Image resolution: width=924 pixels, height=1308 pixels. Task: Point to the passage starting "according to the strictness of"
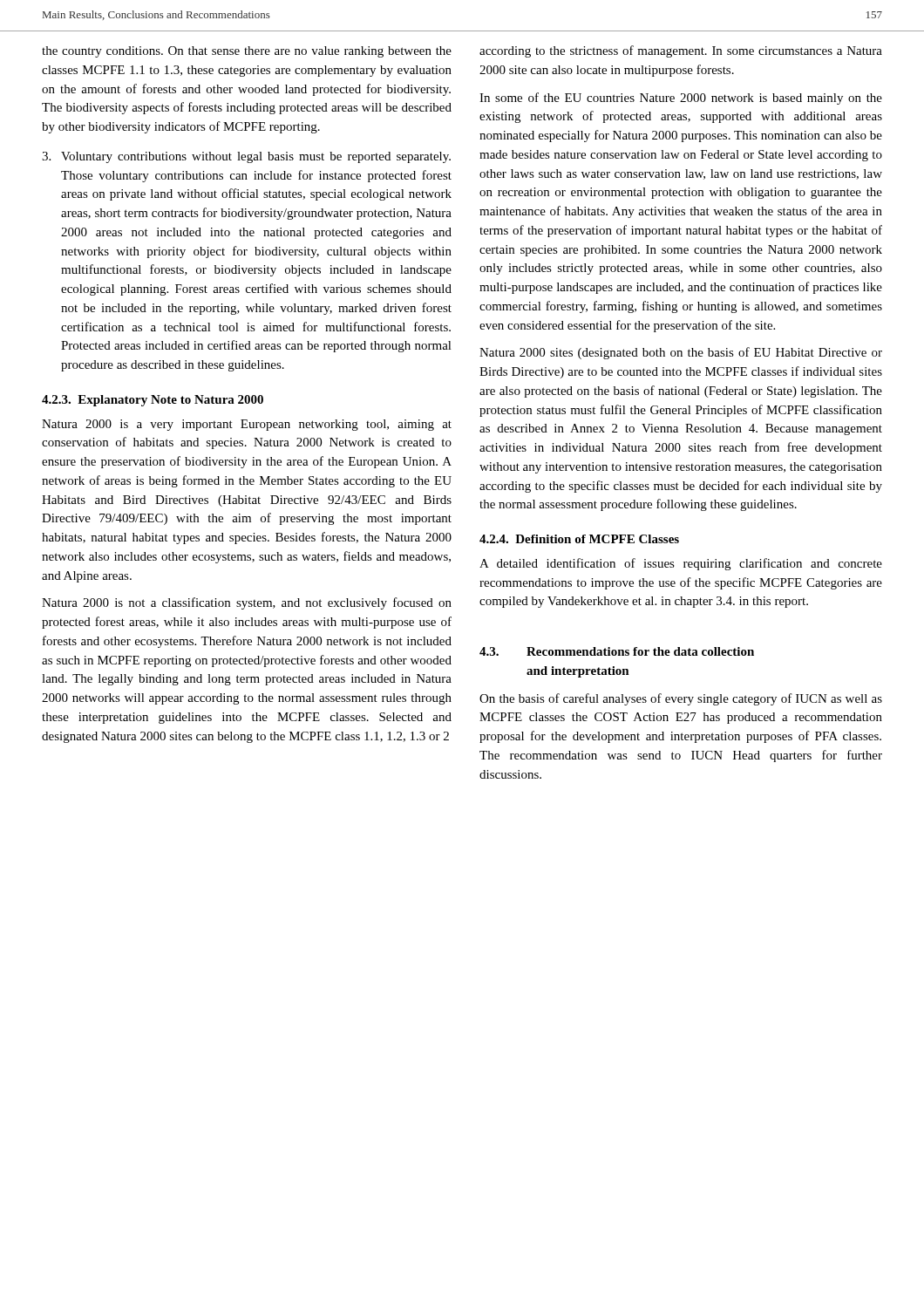tap(681, 60)
